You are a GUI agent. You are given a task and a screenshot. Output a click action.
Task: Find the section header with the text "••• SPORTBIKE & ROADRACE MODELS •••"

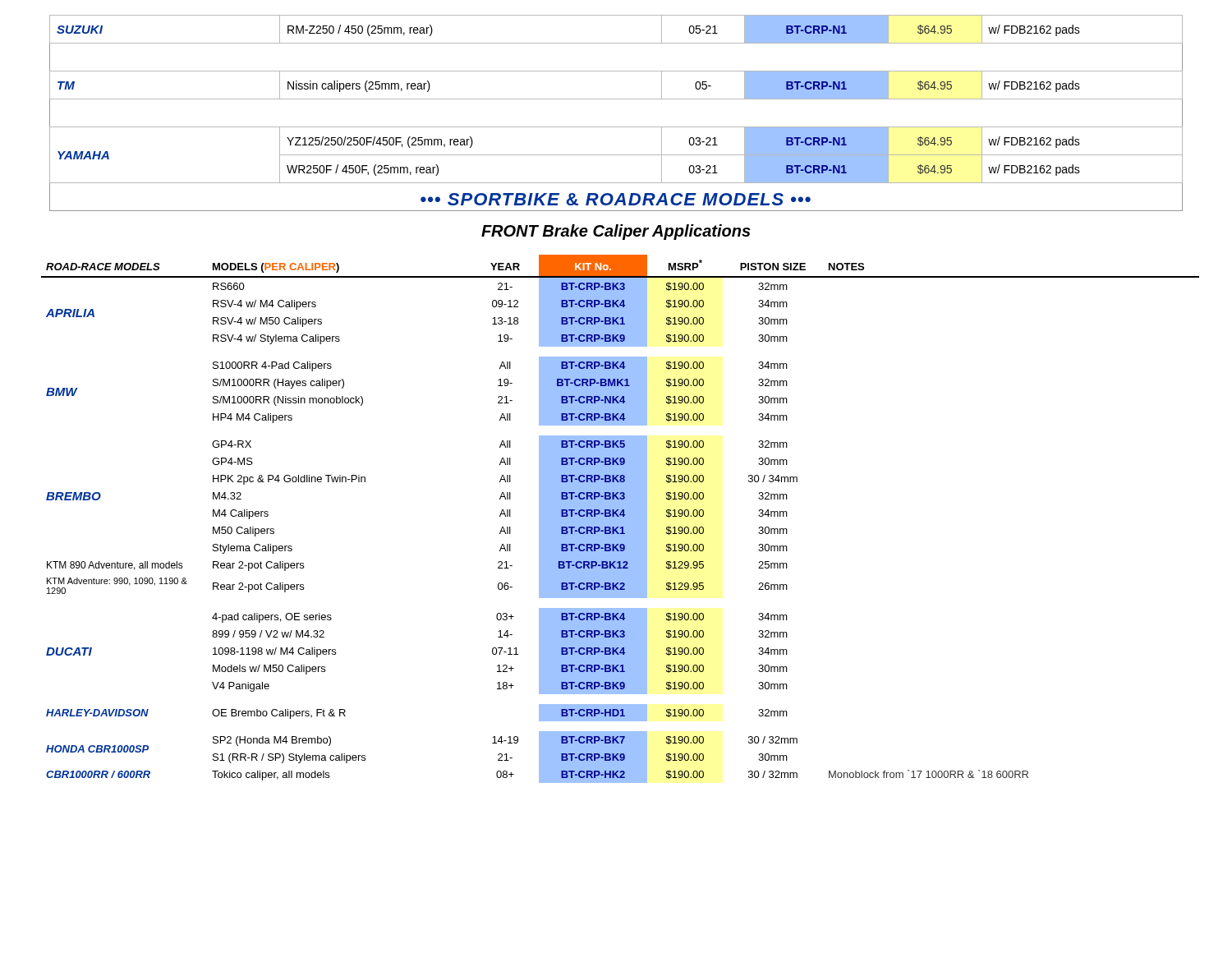pos(616,199)
